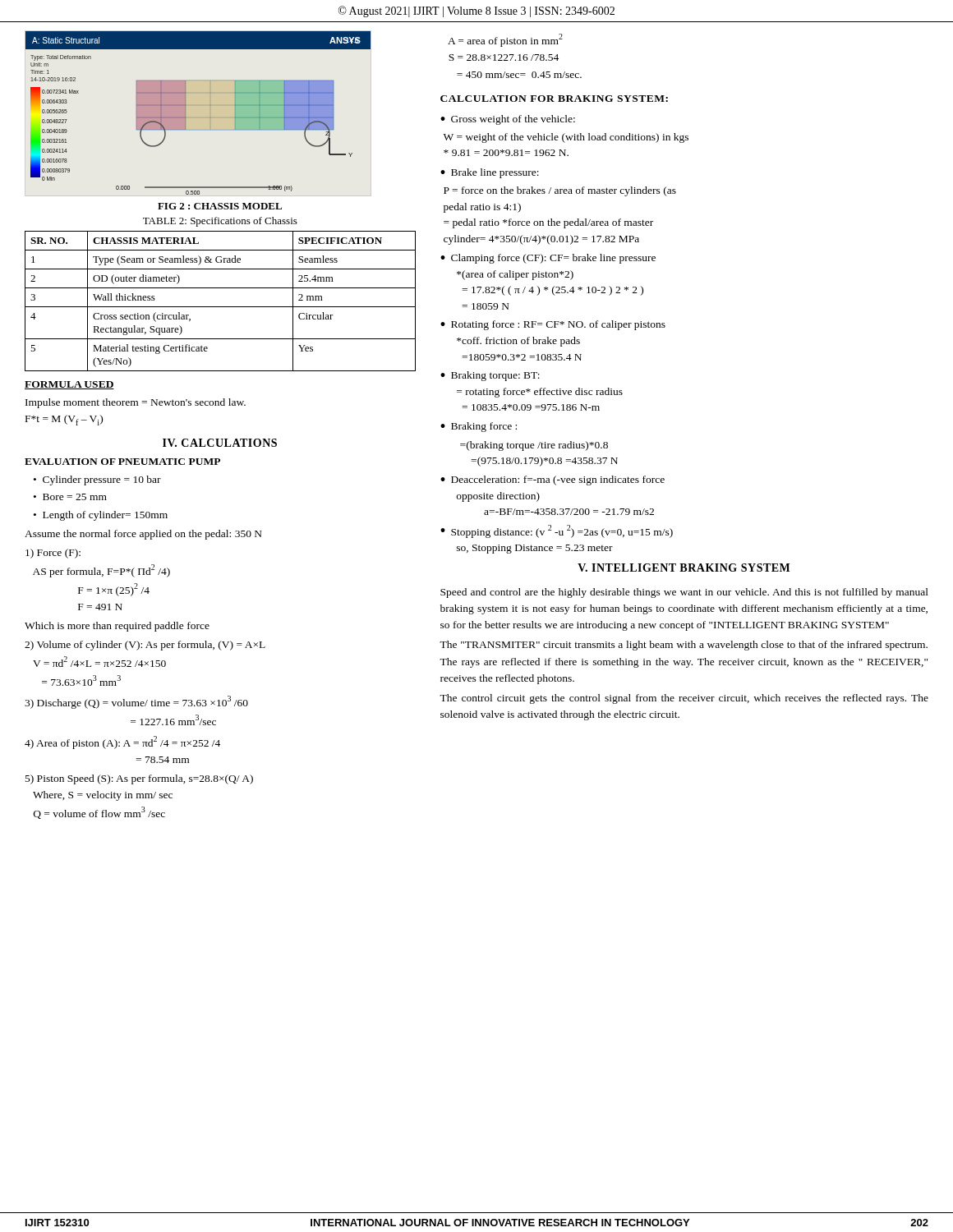Select the list item that says "• Stopping distance: (v"
Image resolution: width=953 pixels, height=1232 pixels.
tap(557, 539)
